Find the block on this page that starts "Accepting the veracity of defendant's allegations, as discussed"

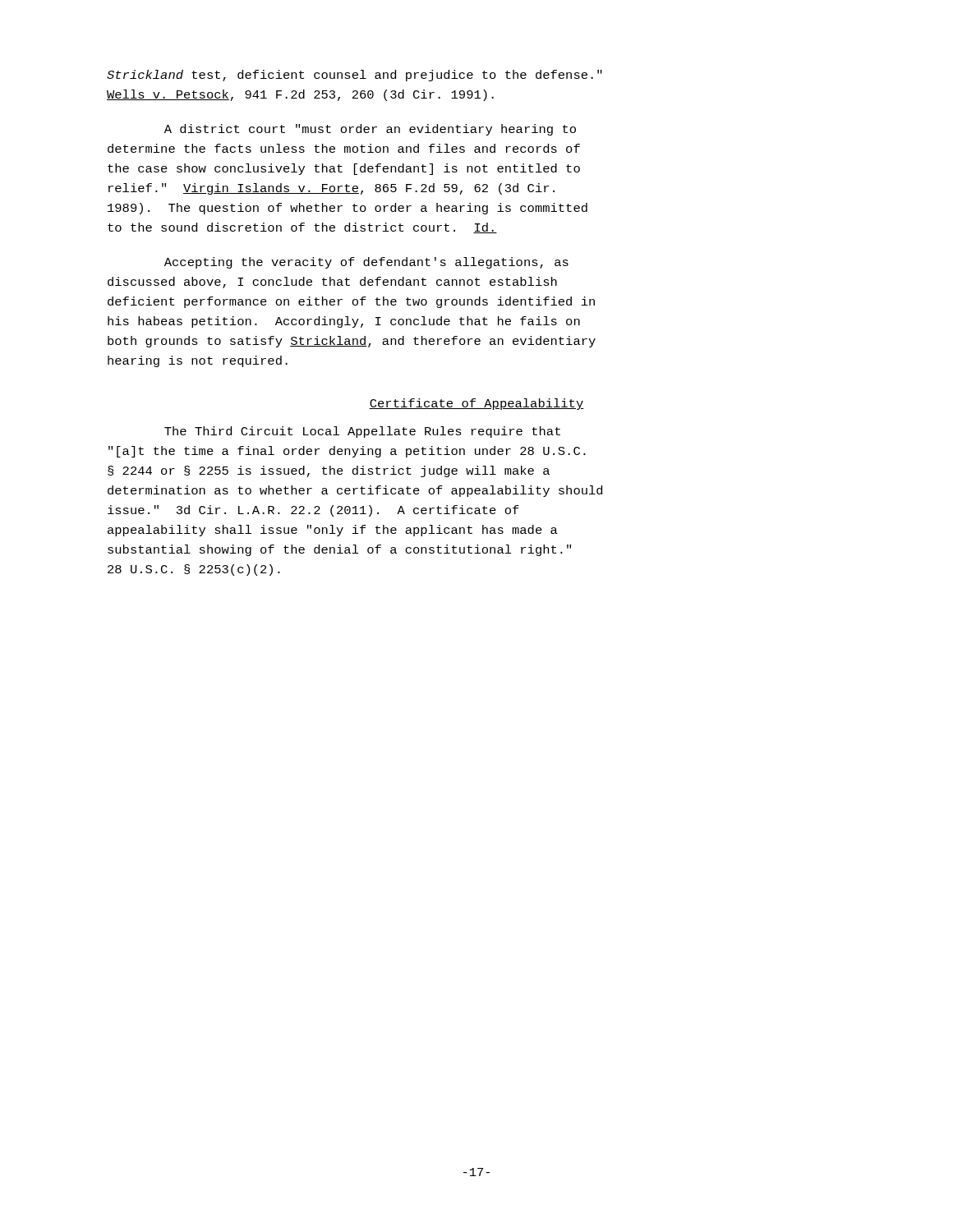476,312
